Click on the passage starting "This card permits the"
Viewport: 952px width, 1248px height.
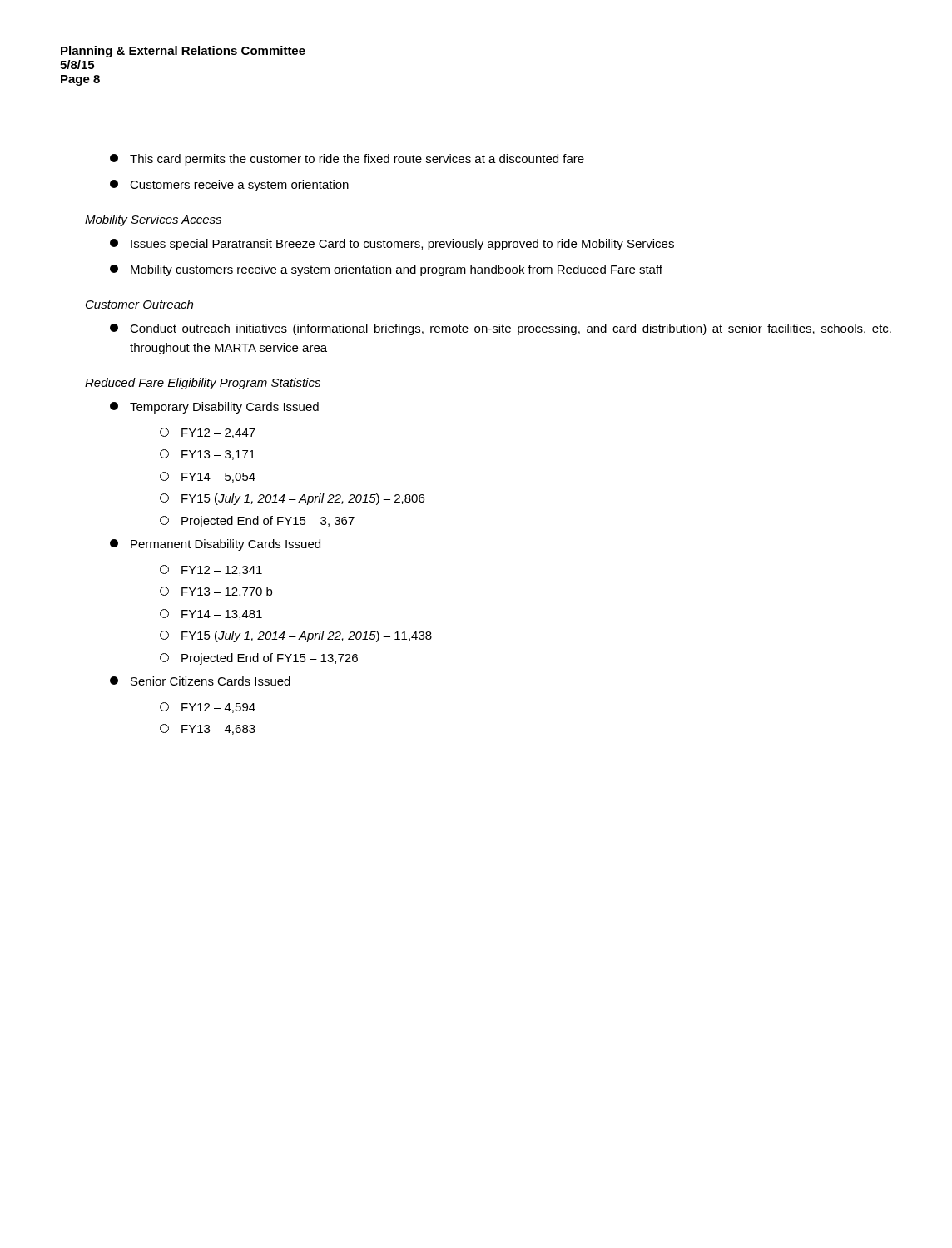(x=501, y=159)
